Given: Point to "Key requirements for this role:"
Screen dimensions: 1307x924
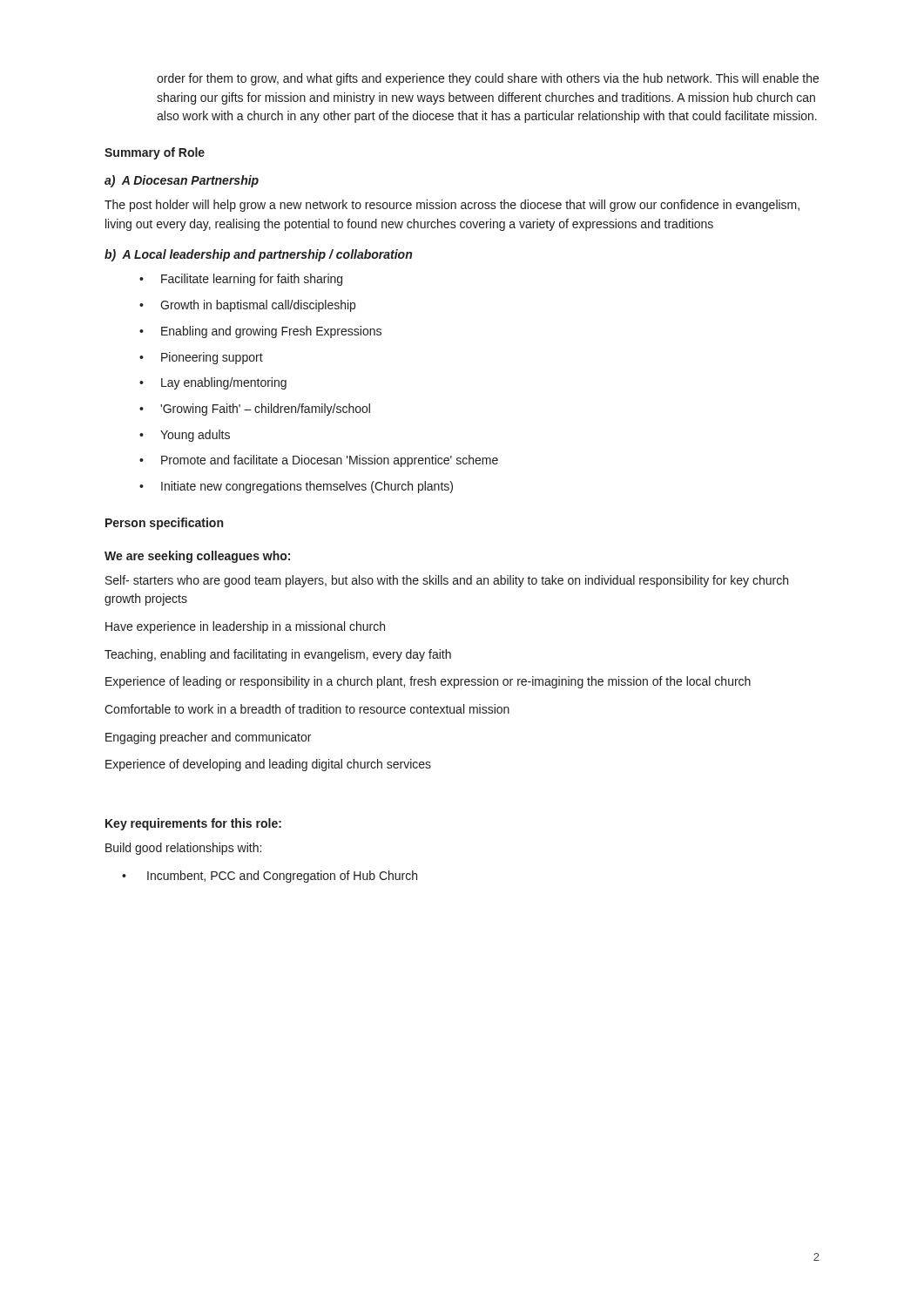Looking at the screenshot, I should coord(193,824).
